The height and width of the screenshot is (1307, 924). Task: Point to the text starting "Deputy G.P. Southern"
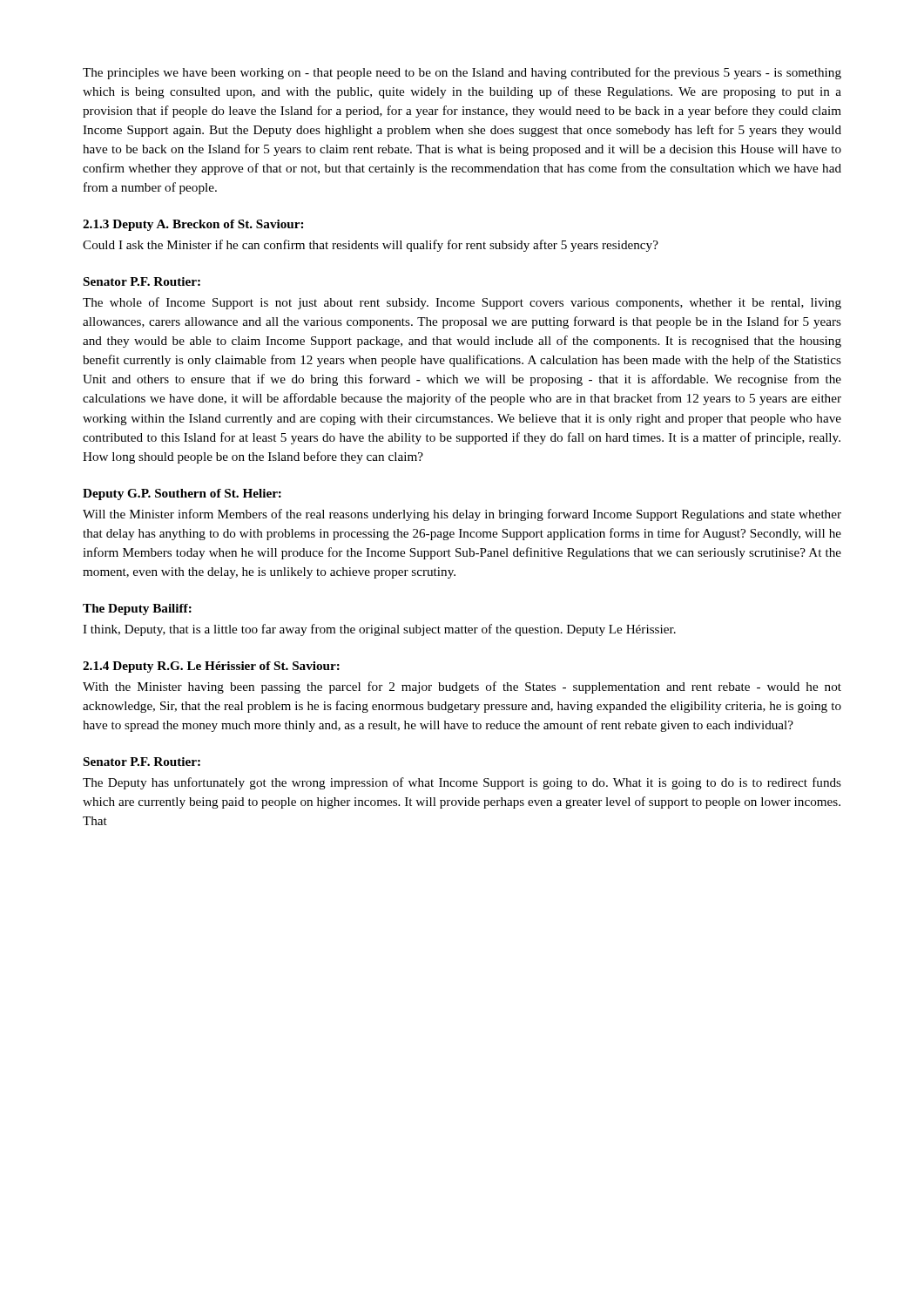(182, 492)
